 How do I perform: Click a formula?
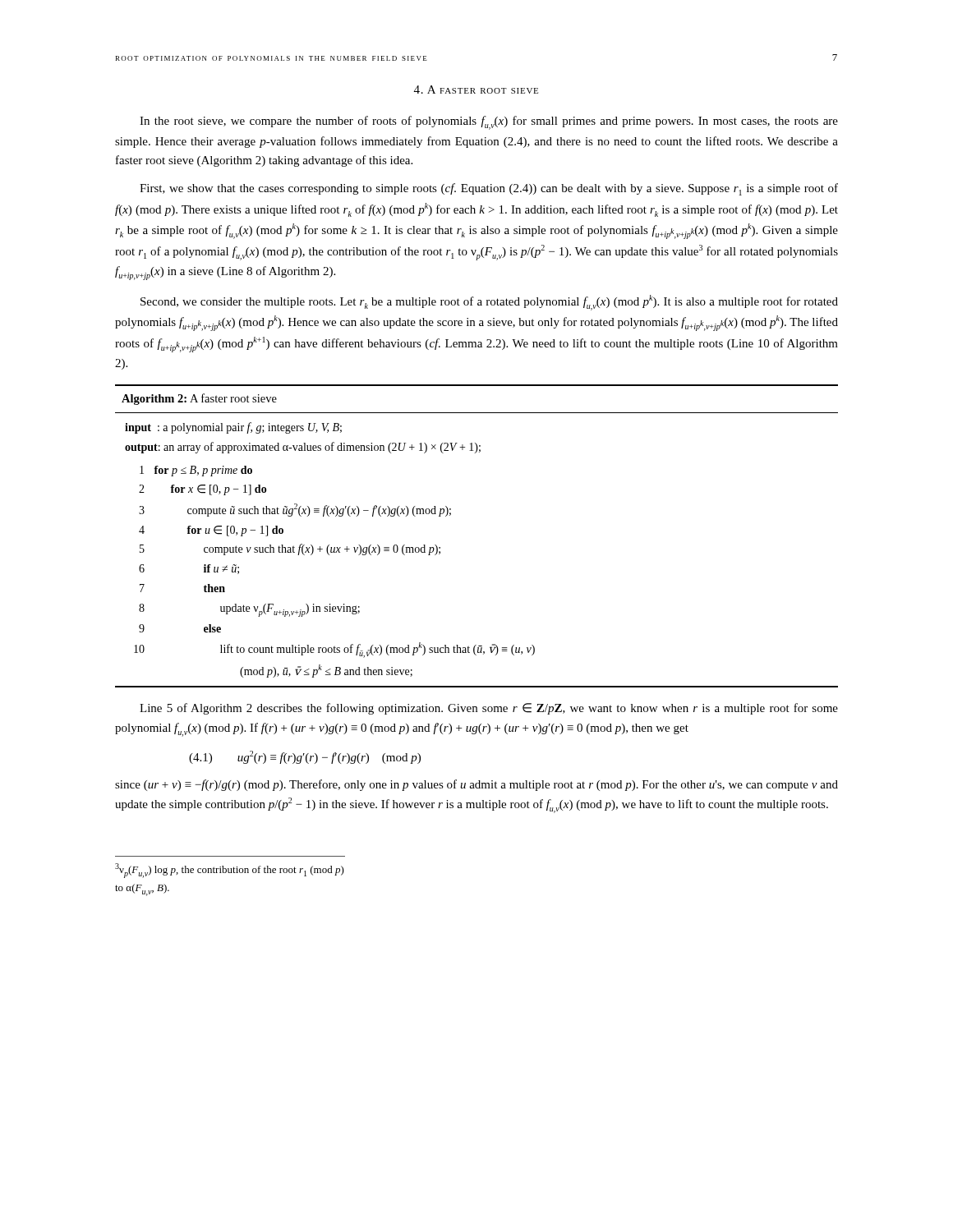point(489,757)
